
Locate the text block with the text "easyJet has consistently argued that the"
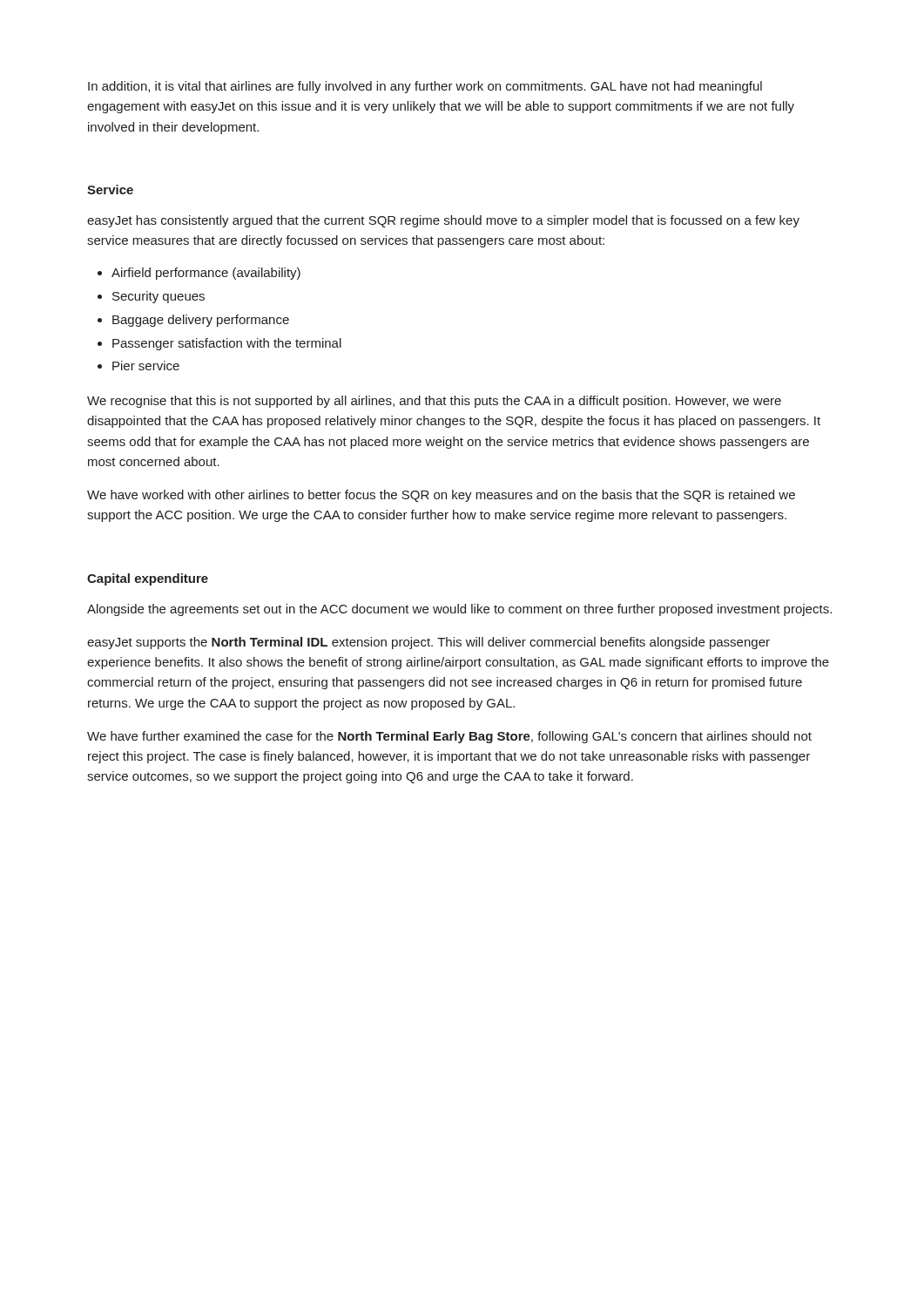click(x=462, y=230)
